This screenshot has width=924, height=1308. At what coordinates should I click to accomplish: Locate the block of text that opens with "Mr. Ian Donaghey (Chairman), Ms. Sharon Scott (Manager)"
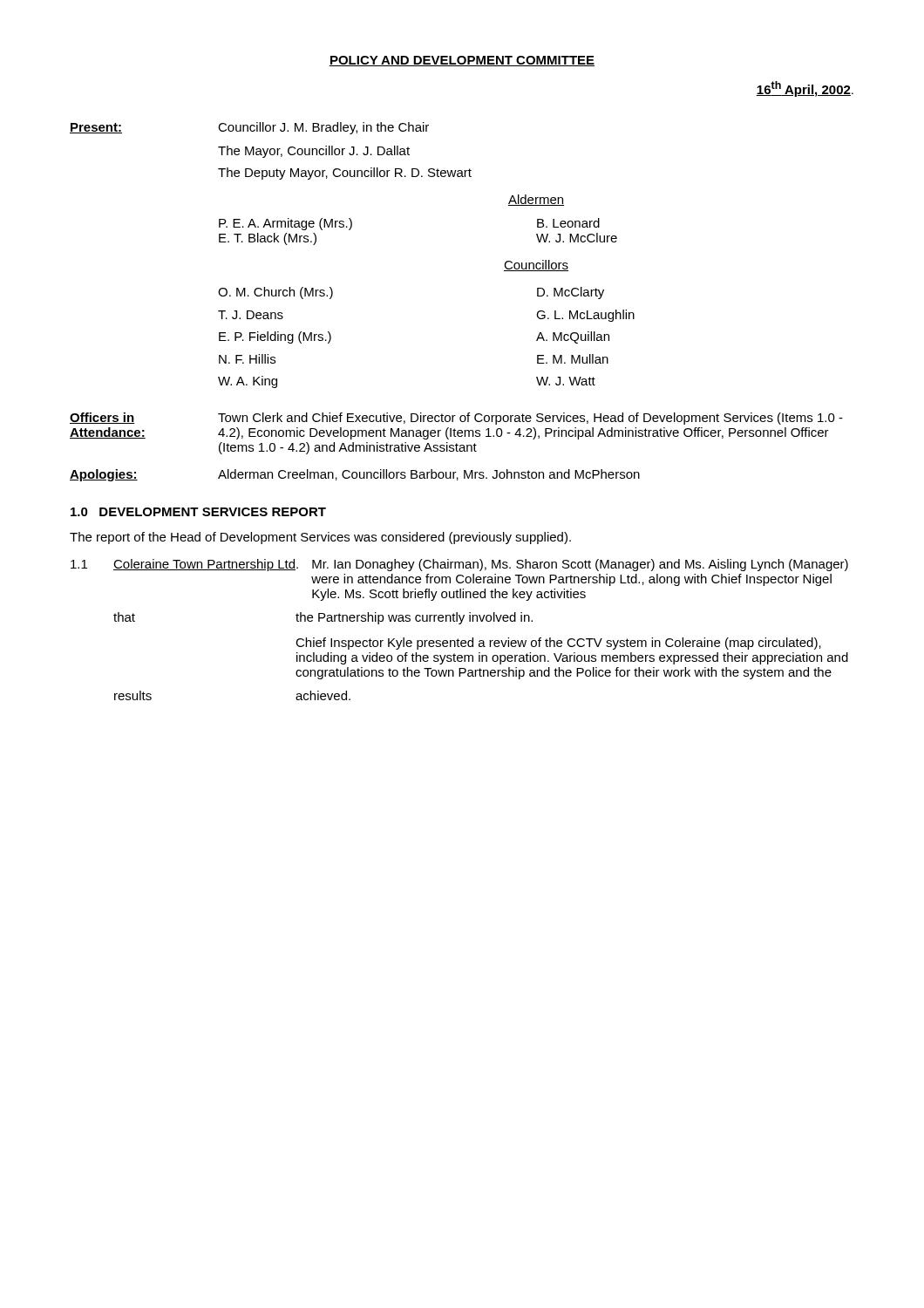[580, 578]
